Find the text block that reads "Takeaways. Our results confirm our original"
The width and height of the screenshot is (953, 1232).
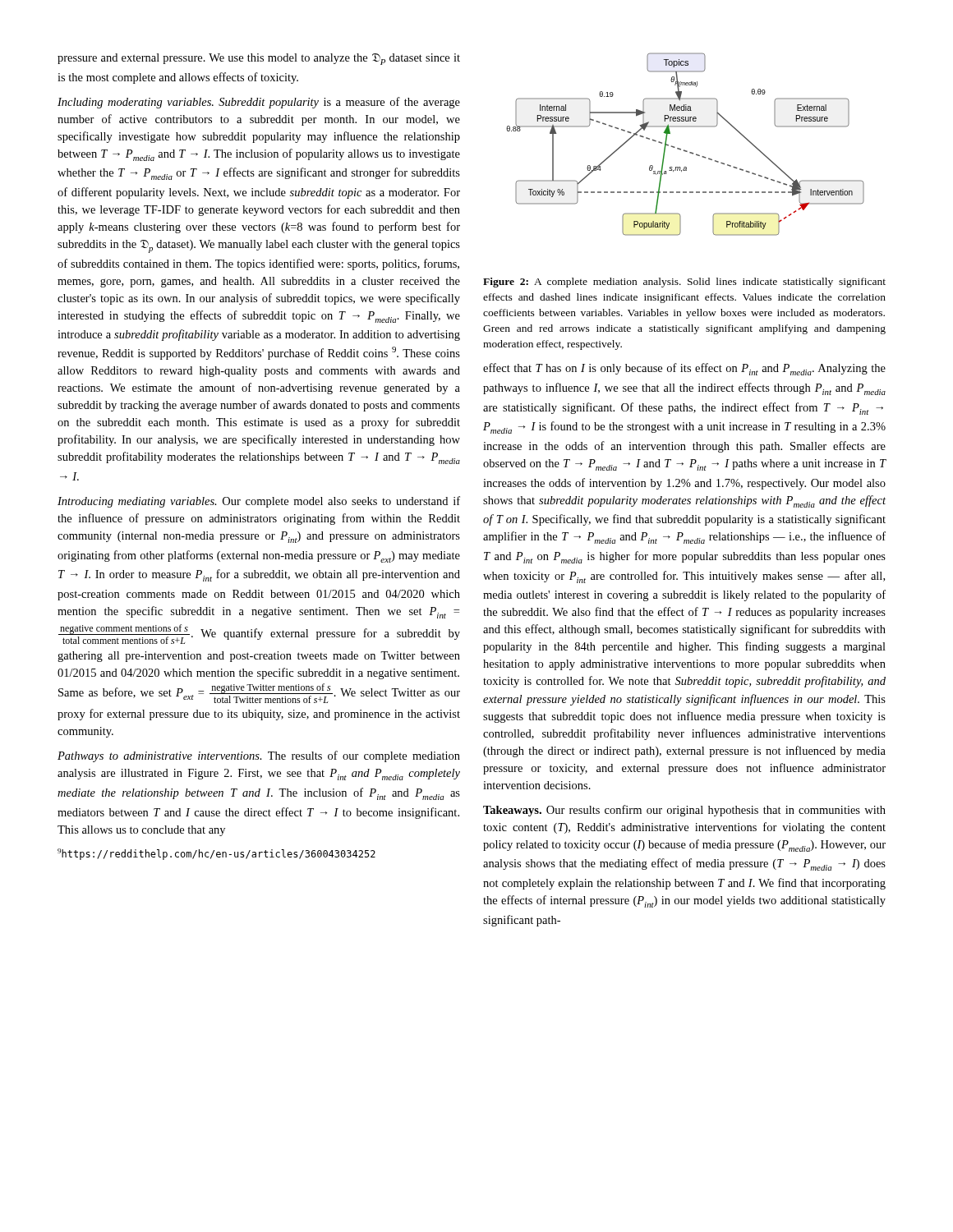click(684, 865)
